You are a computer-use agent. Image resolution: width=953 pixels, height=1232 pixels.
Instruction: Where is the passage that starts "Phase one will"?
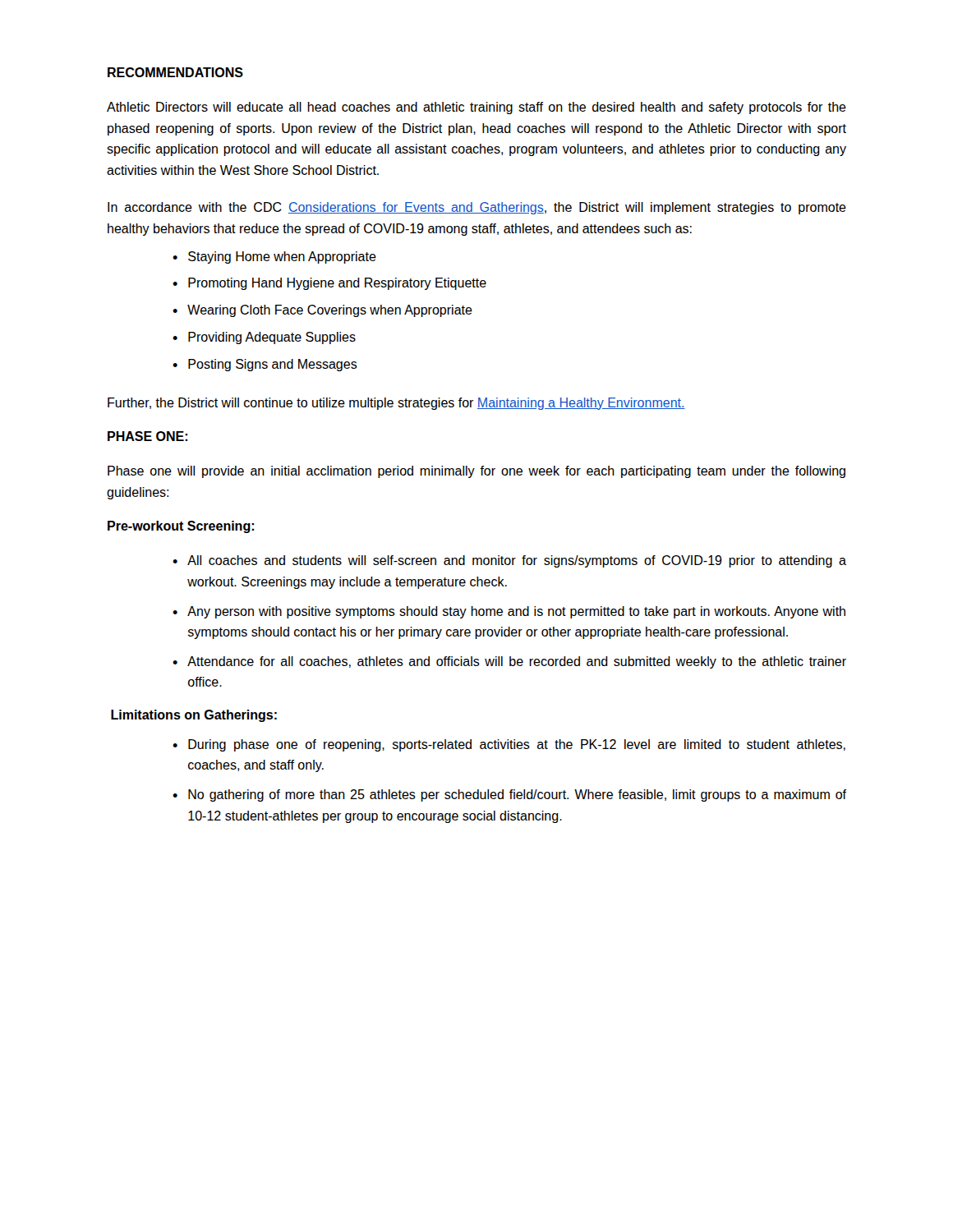point(476,482)
